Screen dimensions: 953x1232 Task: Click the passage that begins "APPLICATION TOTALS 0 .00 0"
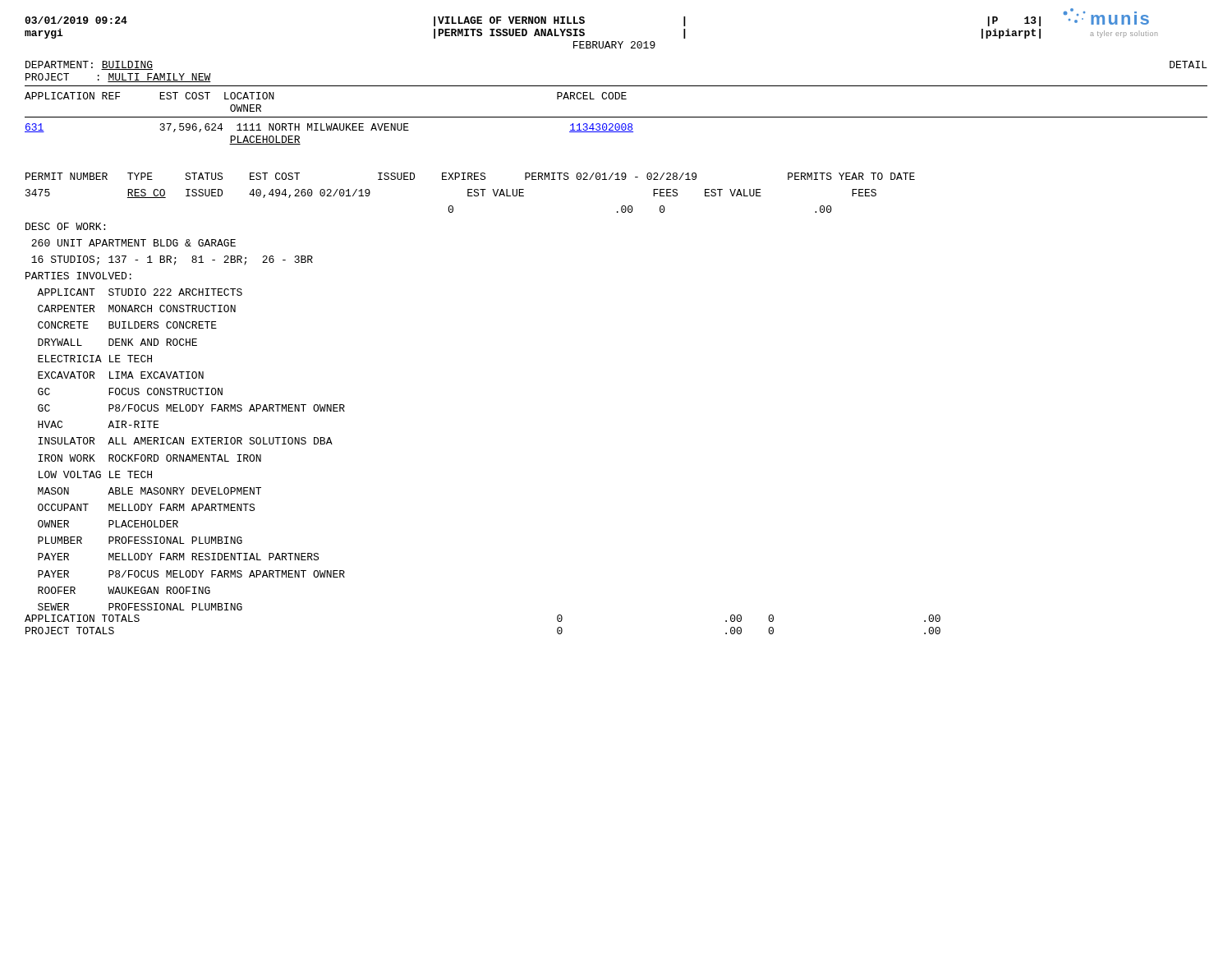click(x=78, y=618)
